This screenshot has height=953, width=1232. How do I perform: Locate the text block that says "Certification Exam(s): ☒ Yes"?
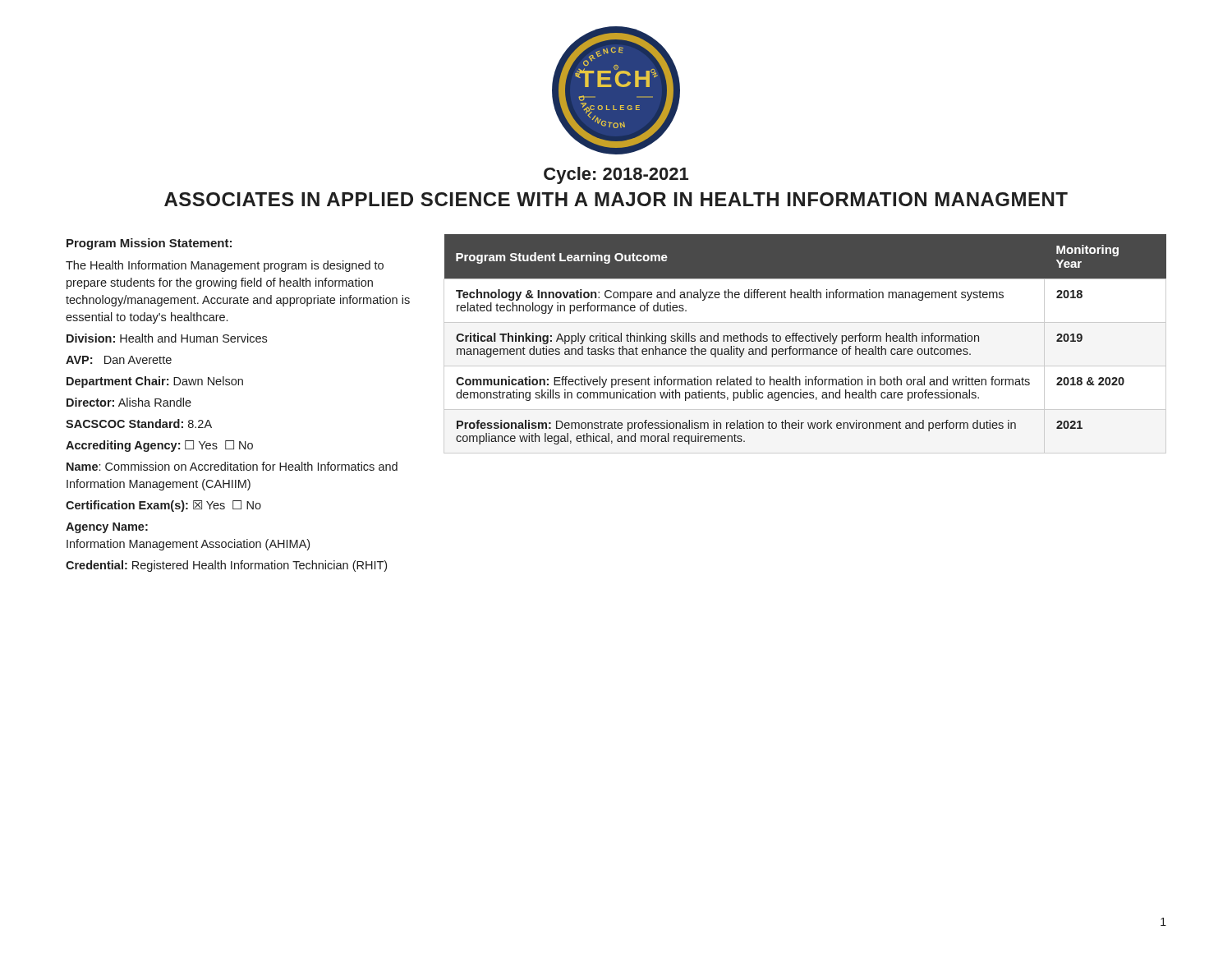(x=242, y=506)
